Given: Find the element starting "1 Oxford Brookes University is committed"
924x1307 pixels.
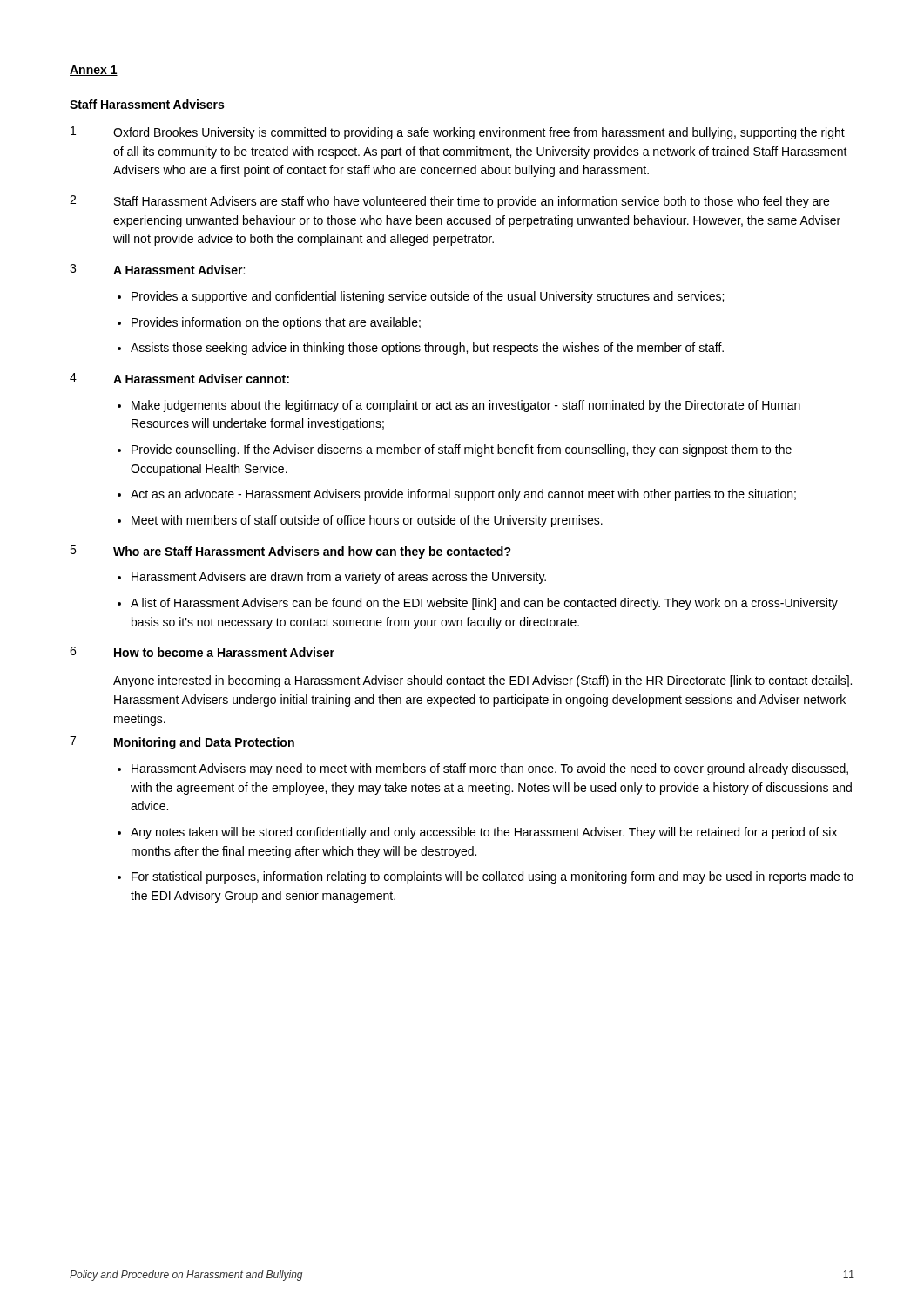Looking at the screenshot, I should point(462,152).
